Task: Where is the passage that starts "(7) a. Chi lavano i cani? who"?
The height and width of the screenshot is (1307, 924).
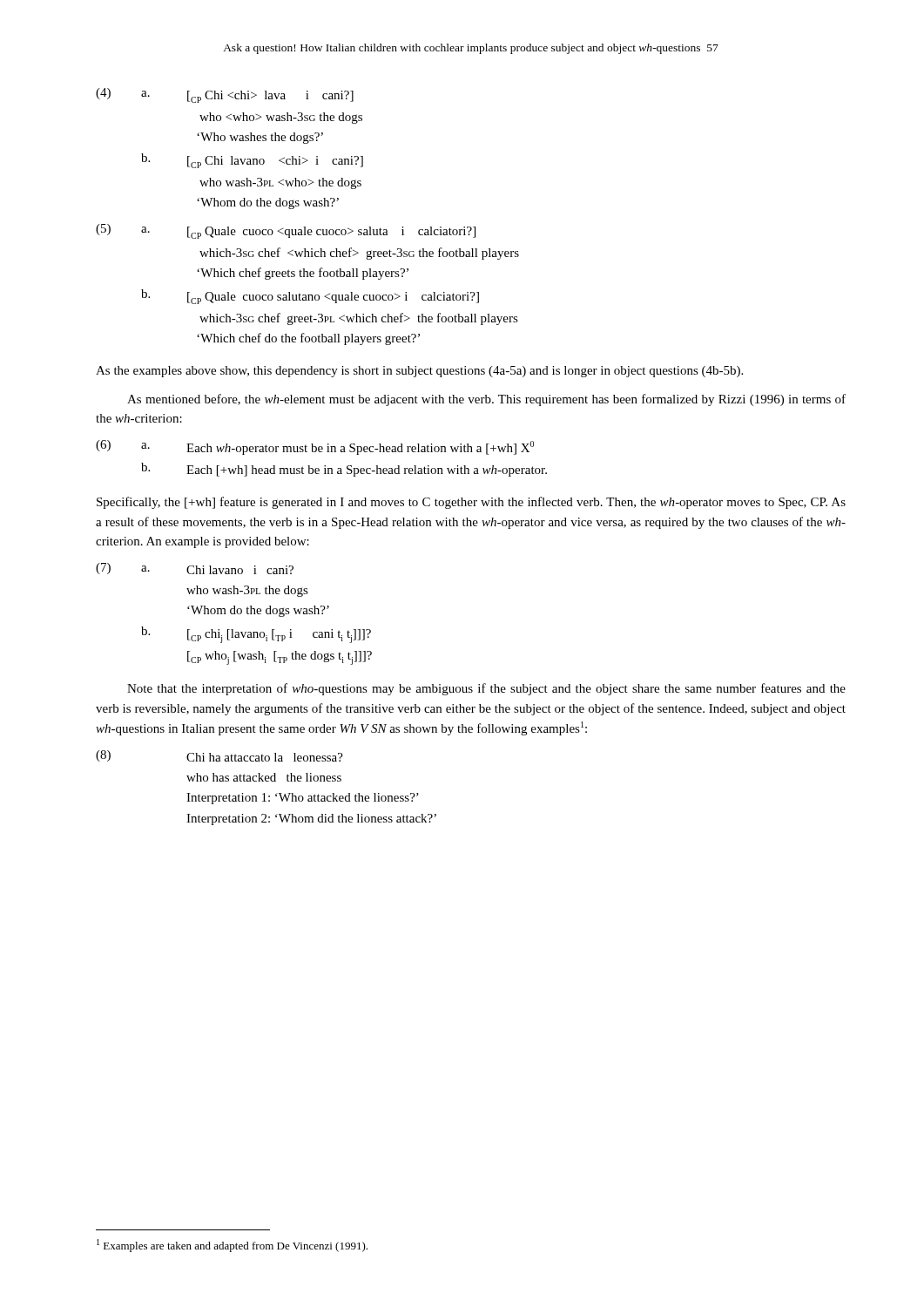Action: [195, 569]
